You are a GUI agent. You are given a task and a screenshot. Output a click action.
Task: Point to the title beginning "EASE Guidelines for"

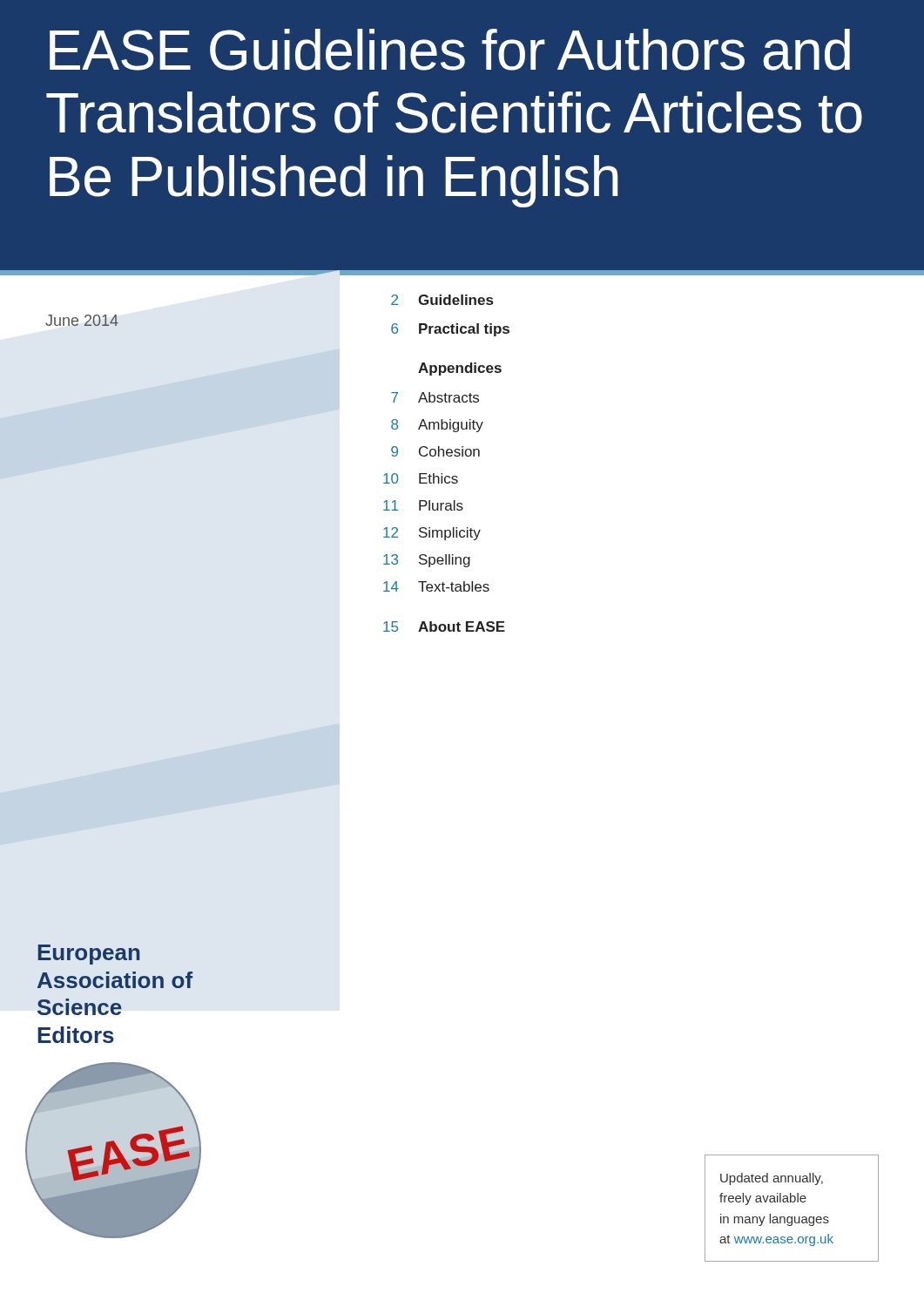point(454,114)
